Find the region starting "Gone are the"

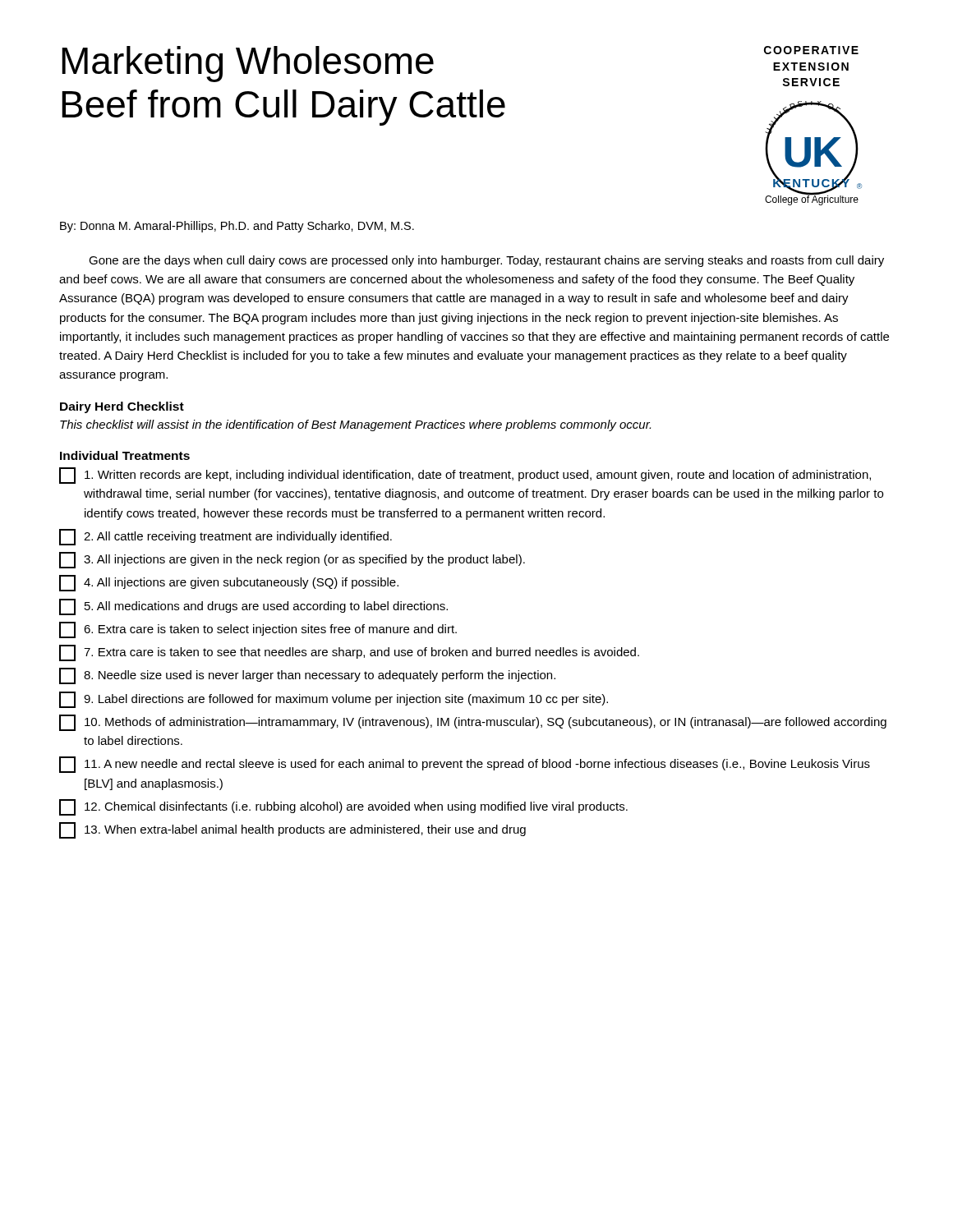coord(476,317)
